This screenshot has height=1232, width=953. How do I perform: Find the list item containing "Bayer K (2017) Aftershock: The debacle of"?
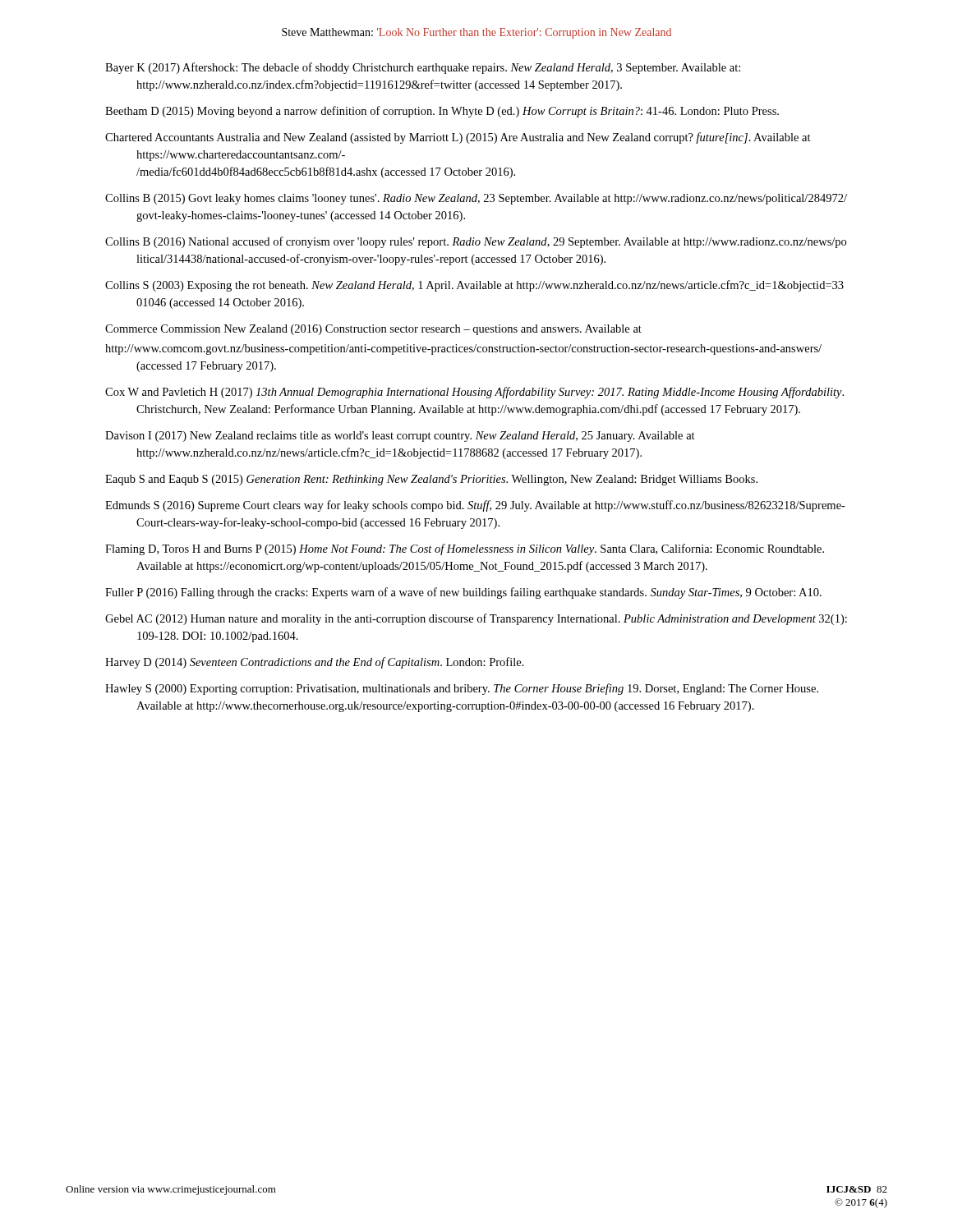(x=423, y=76)
